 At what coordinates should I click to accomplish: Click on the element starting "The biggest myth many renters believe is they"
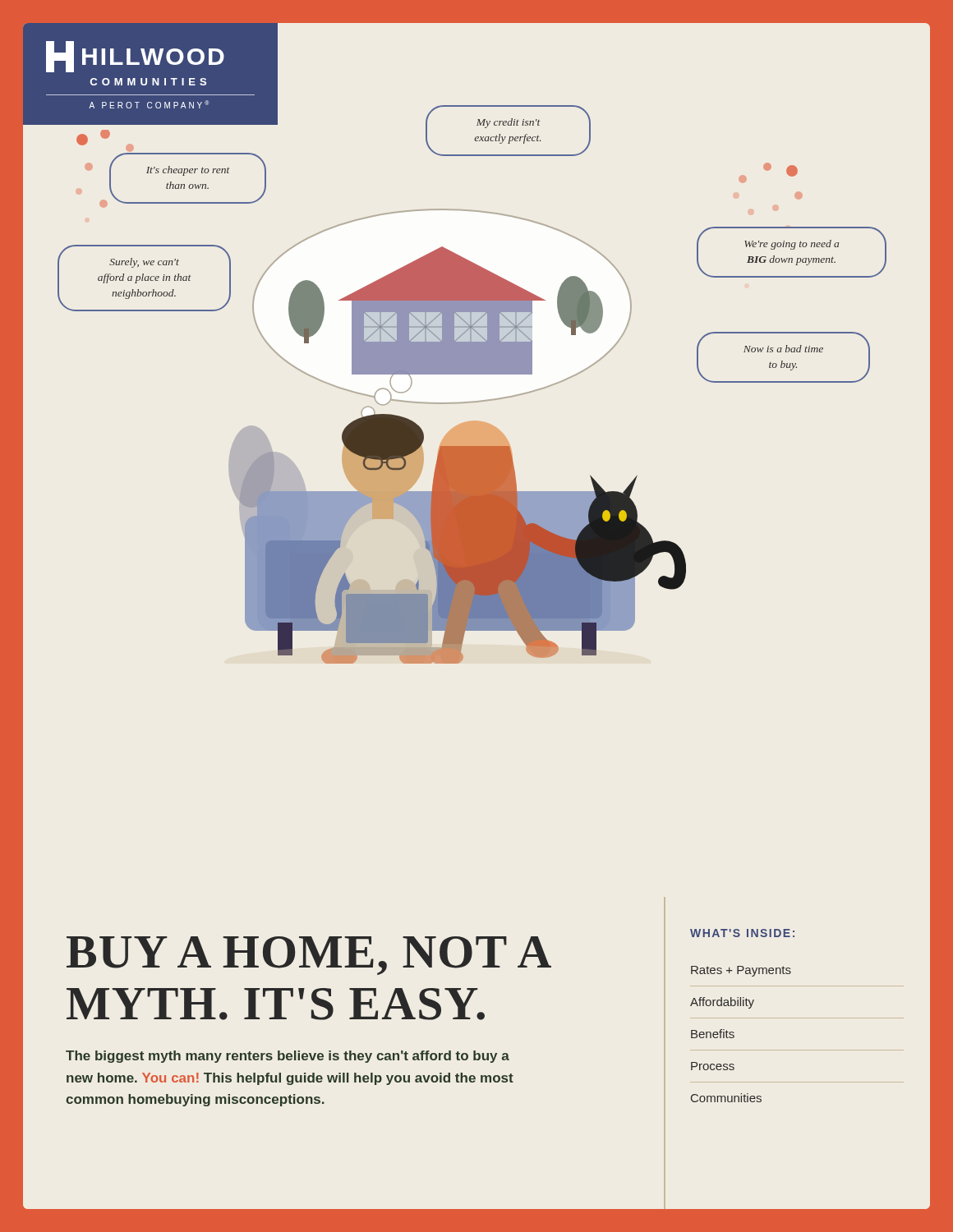(x=289, y=1078)
